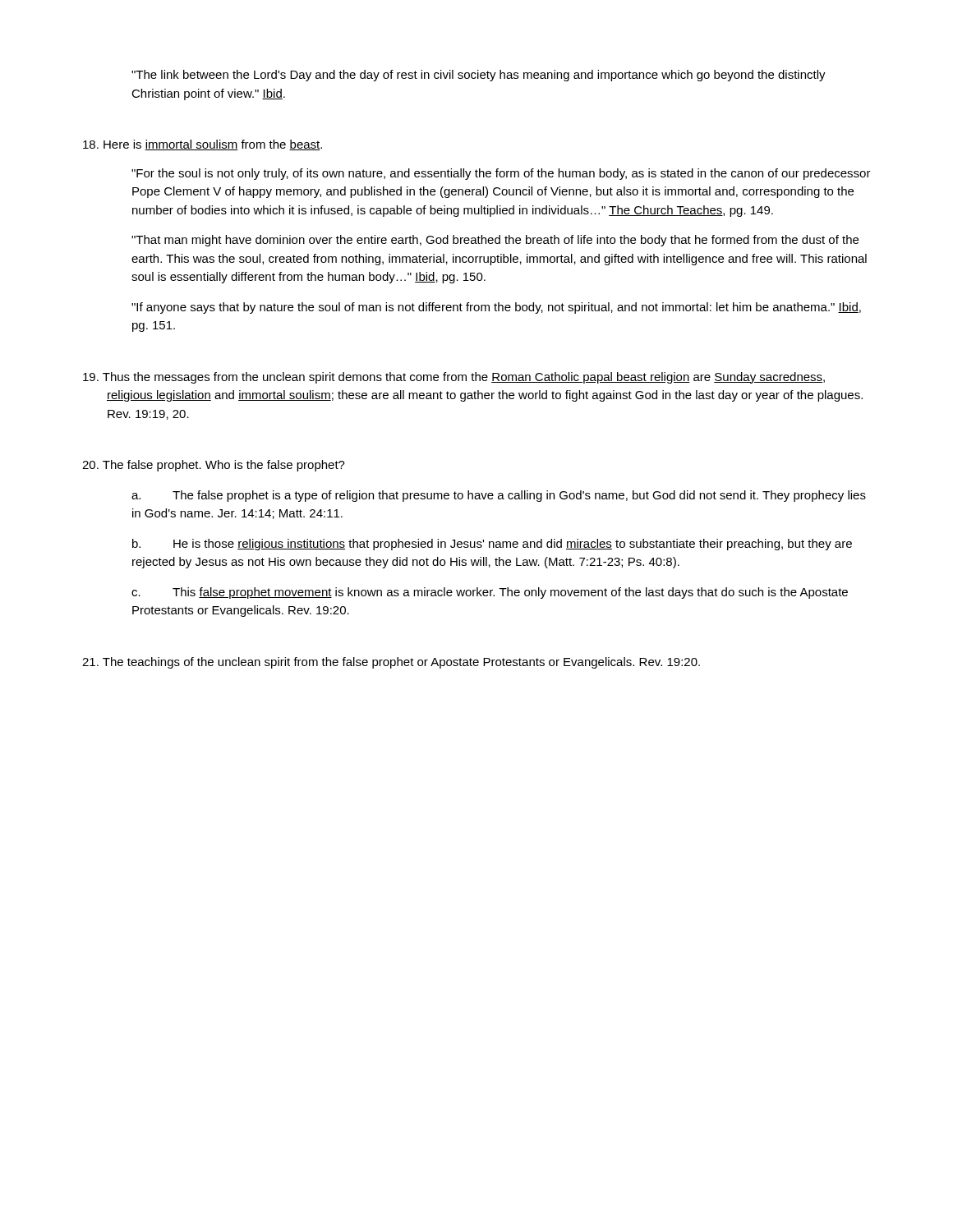
Task: Where is the passage that starts ""The link between the Lord's Day and"?
Action: point(478,84)
